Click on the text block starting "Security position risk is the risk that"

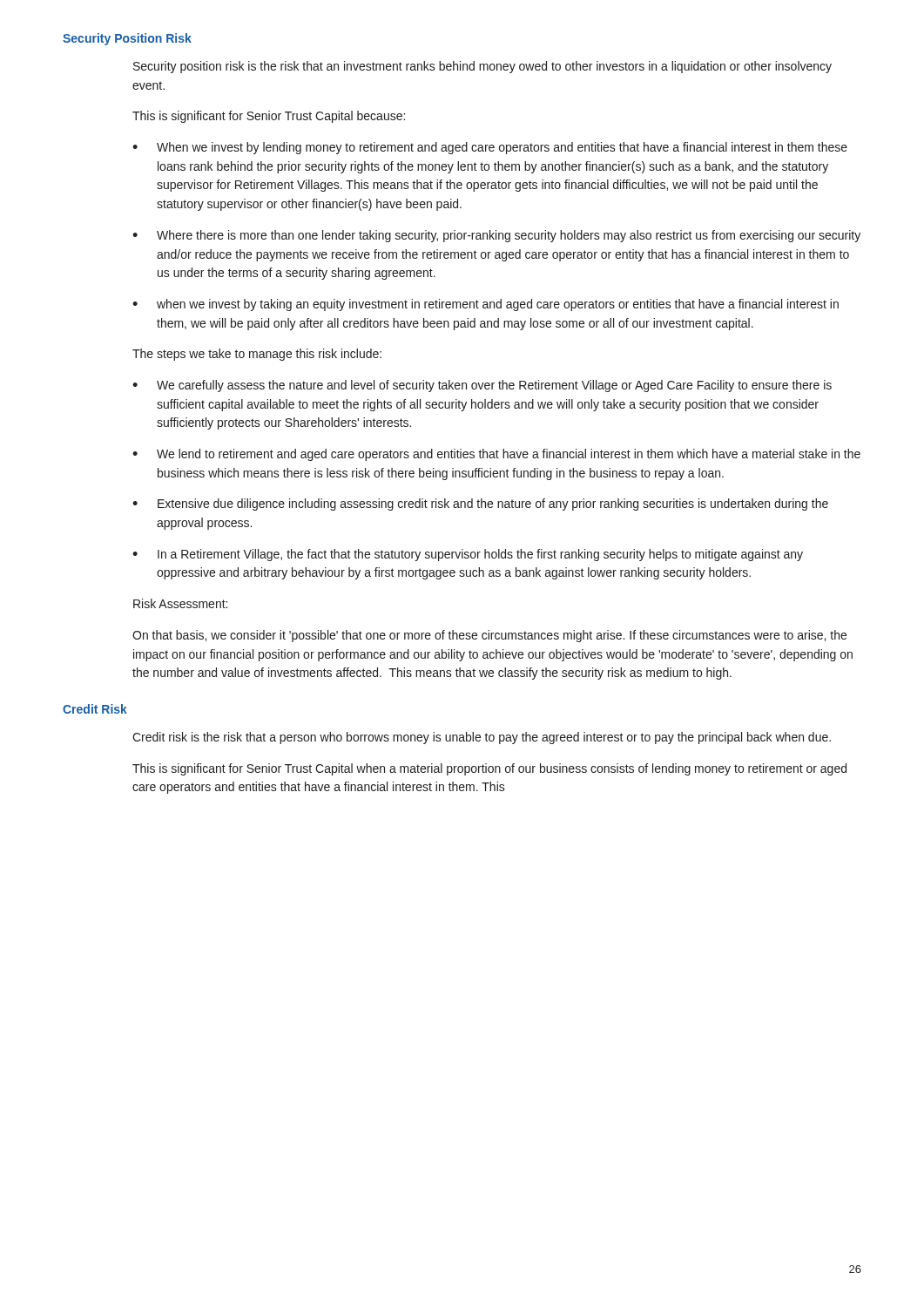coord(482,76)
